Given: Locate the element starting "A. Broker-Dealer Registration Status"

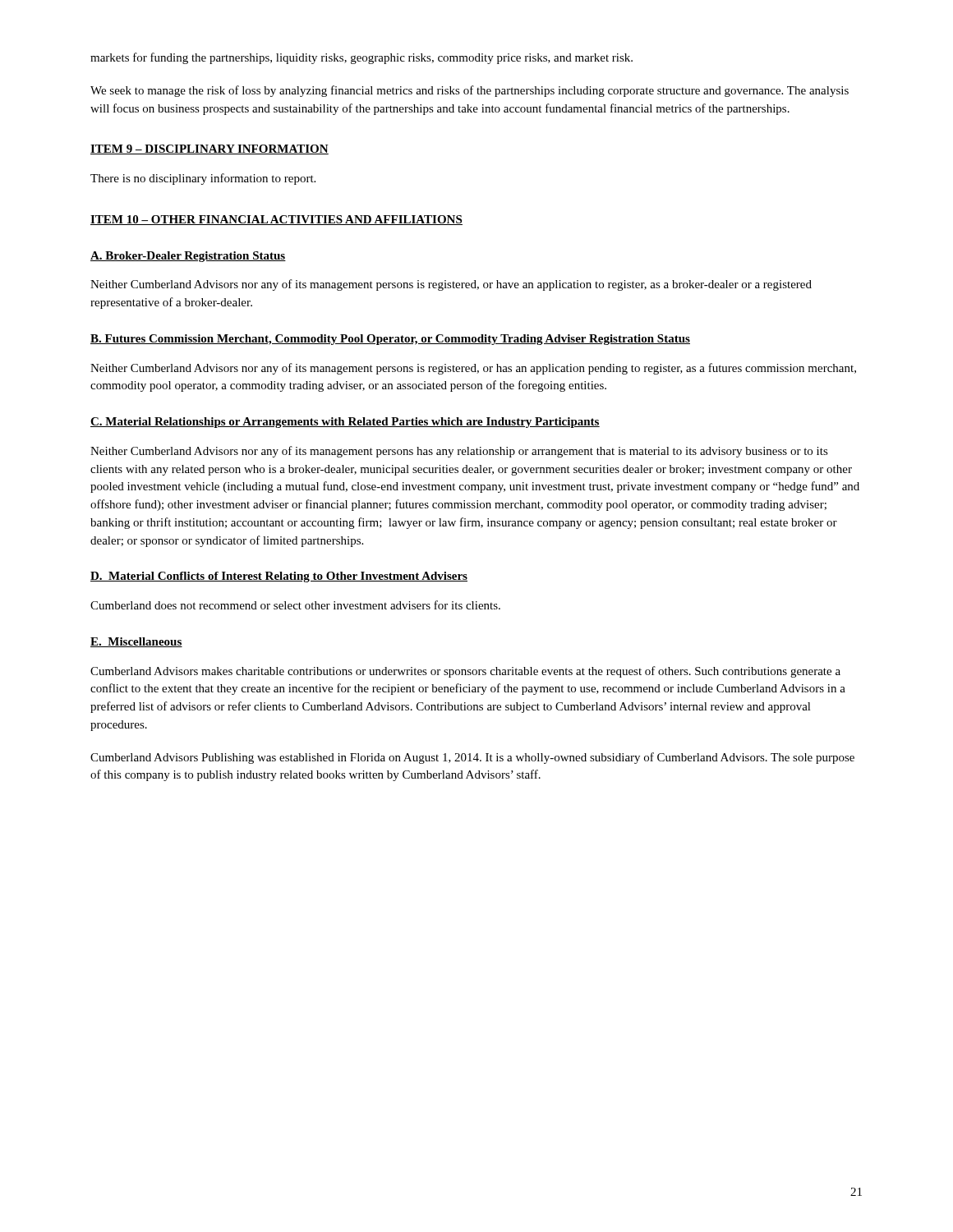Looking at the screenshot, I should point(188,255).
